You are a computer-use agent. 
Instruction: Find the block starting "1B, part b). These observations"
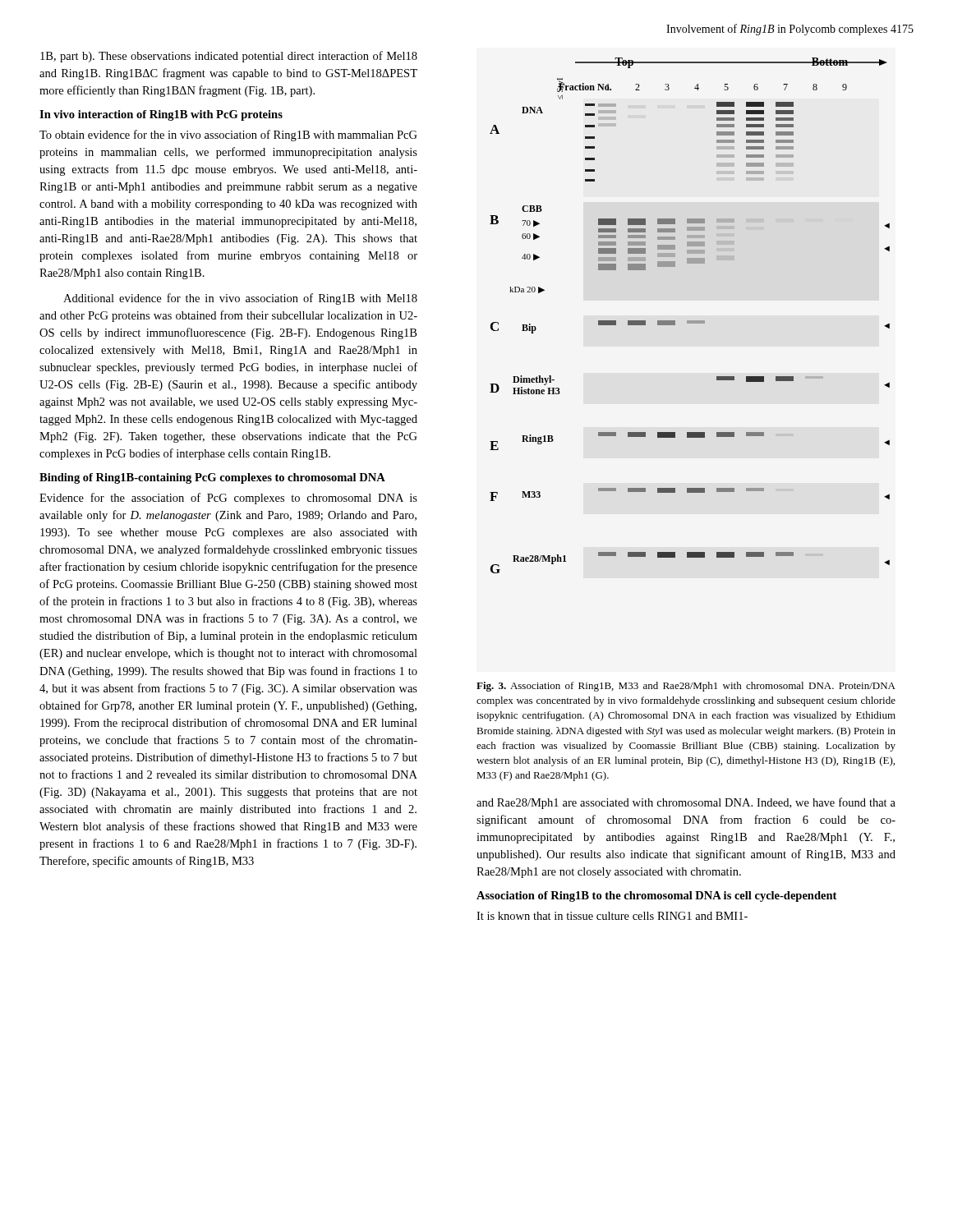pos(228,73)
